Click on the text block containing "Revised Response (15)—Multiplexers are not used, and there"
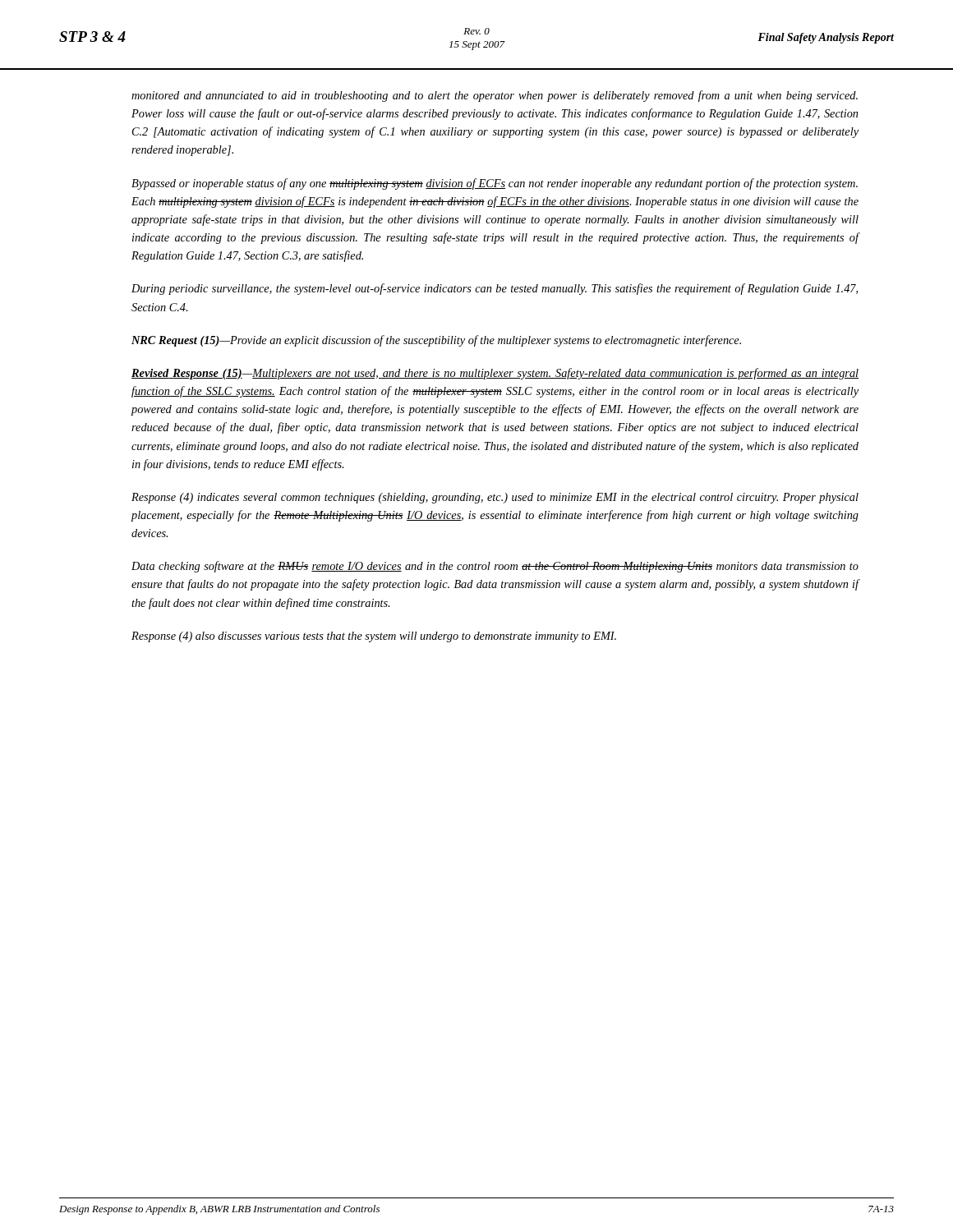Screen dimensions: 1232x953 click(495, 418)
